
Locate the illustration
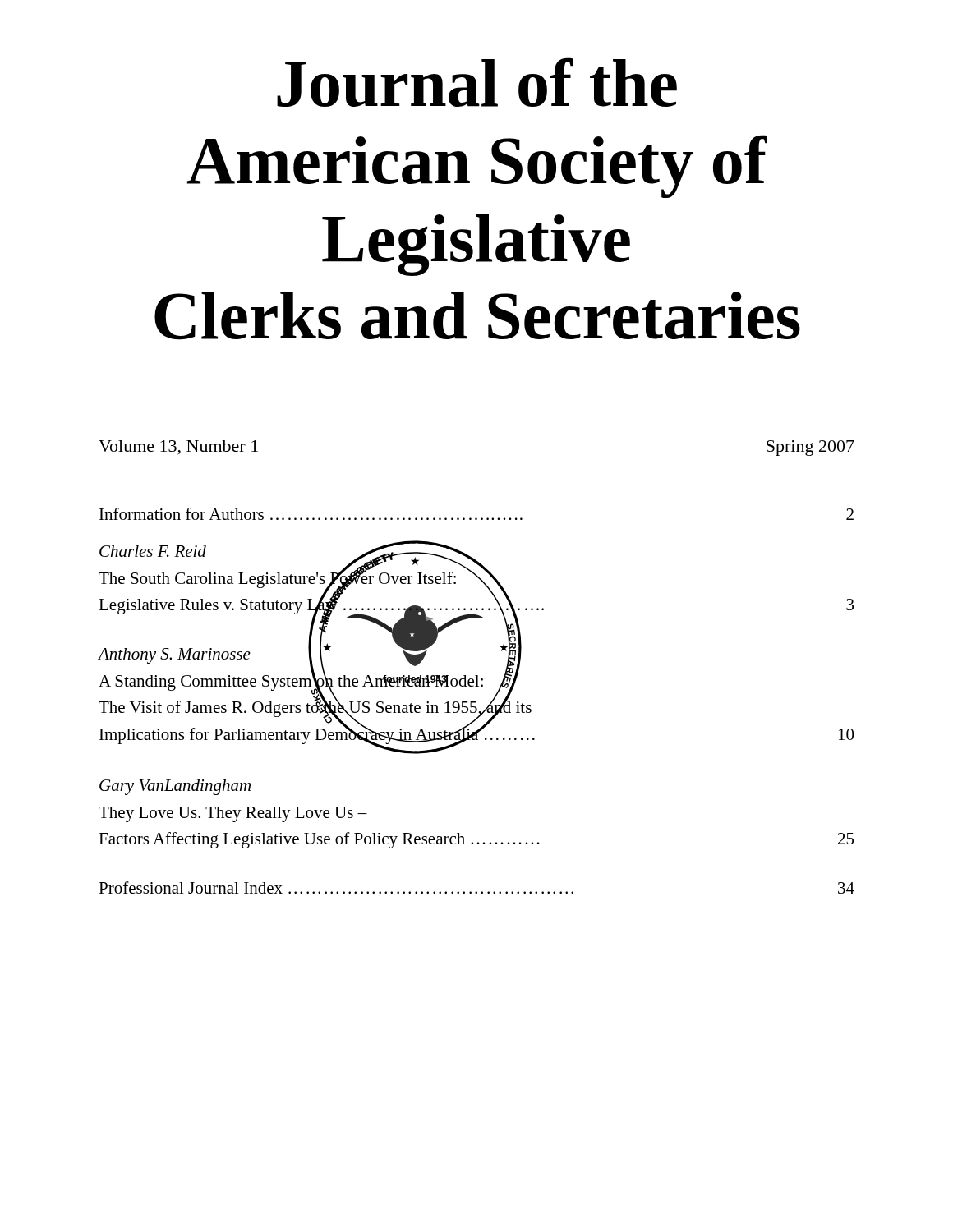(415, 647)
